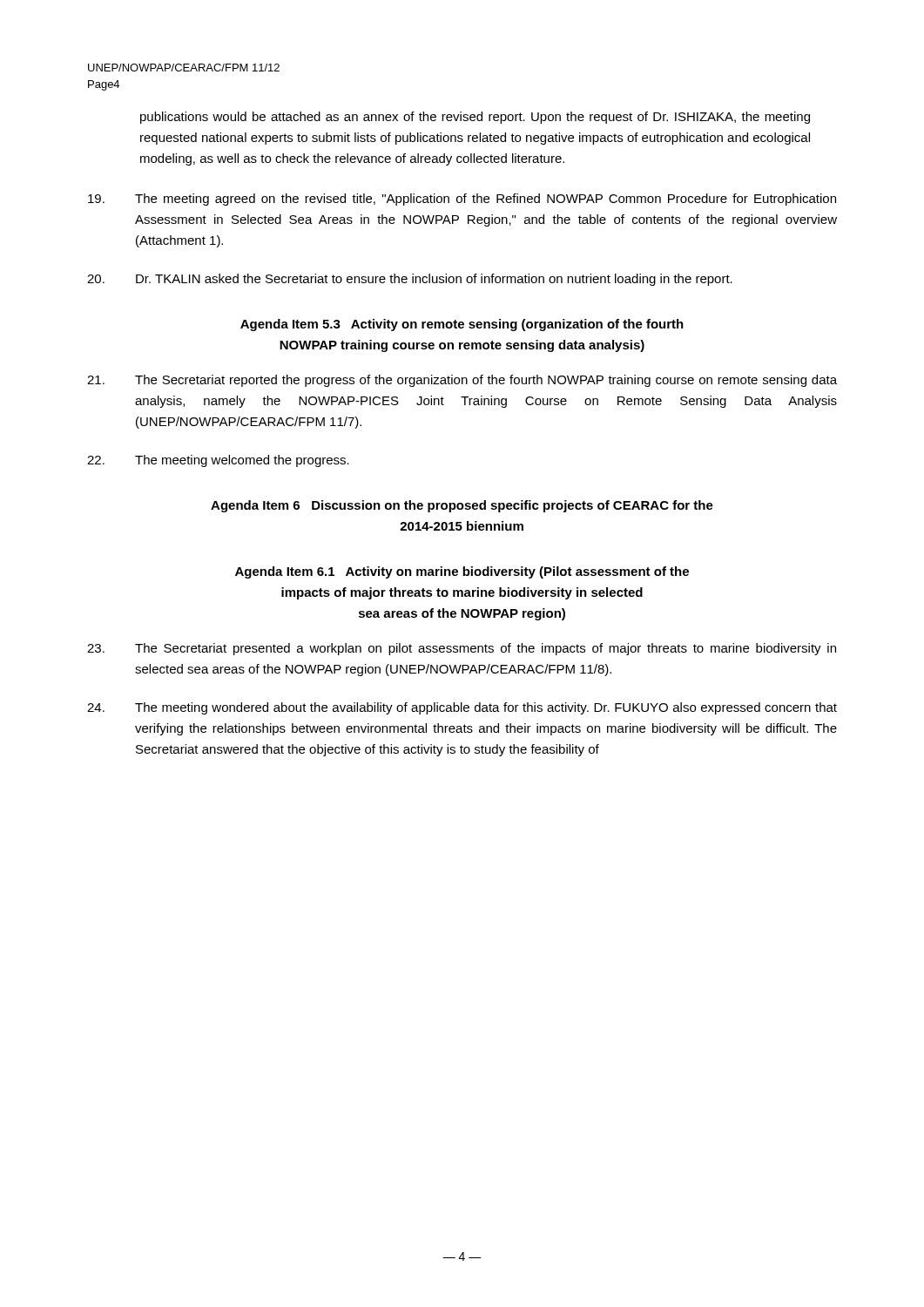Navigate to the region starting "publications would be attached"
Image resolution: width=924 pixels, height=1307 pixels.
[x=475, y=137]
